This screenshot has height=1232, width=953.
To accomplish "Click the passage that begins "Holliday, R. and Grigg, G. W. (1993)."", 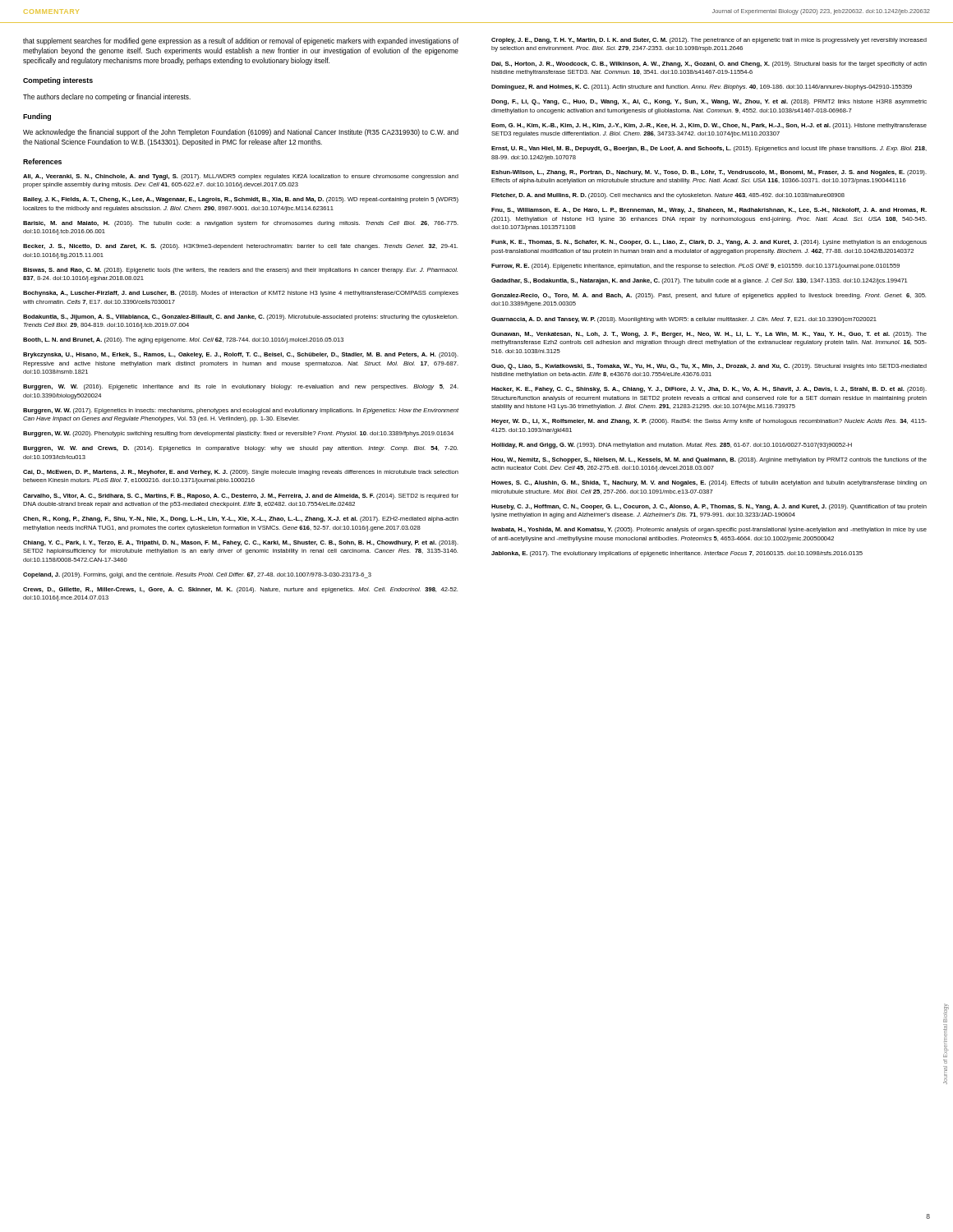I will click(x=709, y=445).
